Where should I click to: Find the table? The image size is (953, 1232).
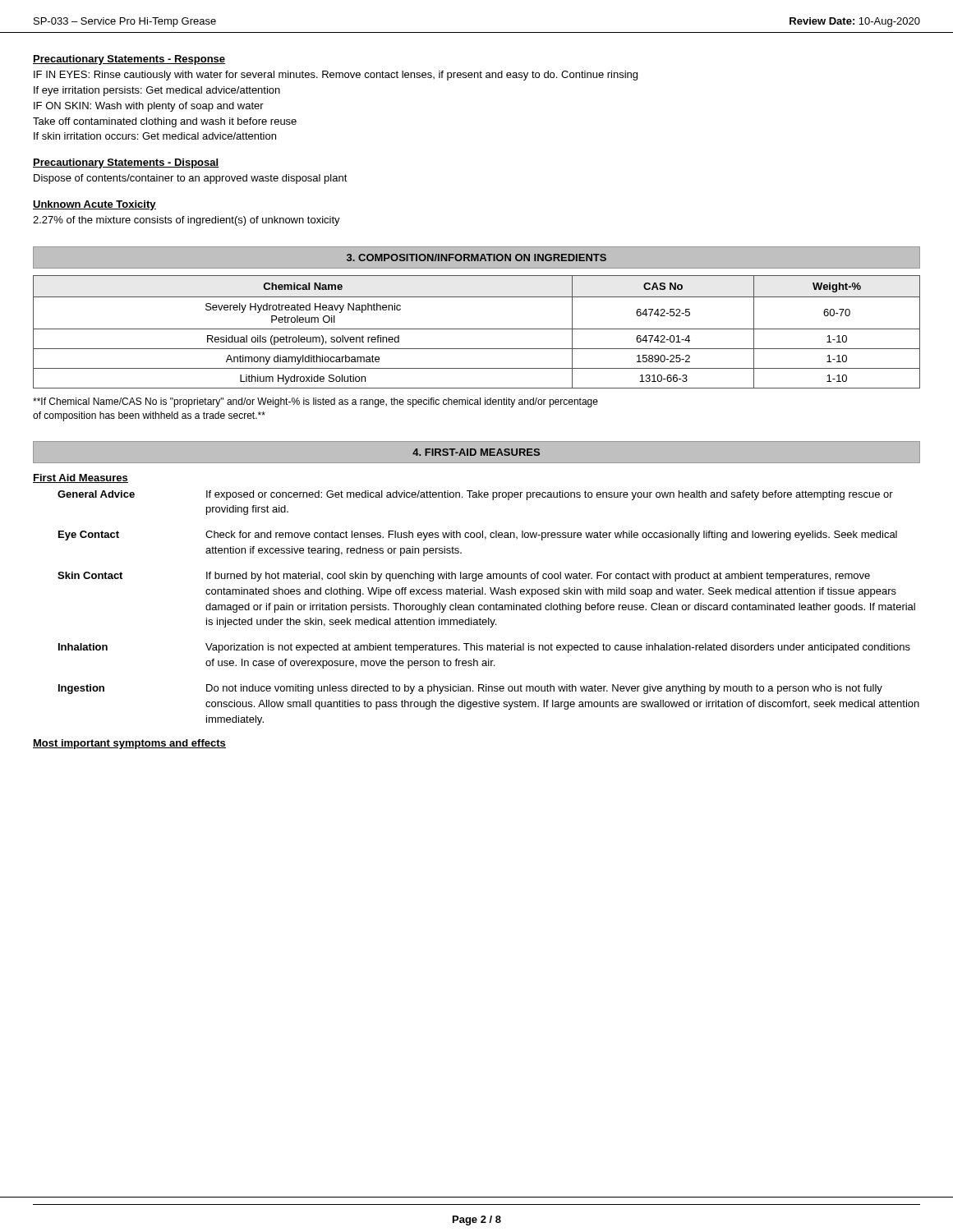pyautogui.click(x=476, y=332)
